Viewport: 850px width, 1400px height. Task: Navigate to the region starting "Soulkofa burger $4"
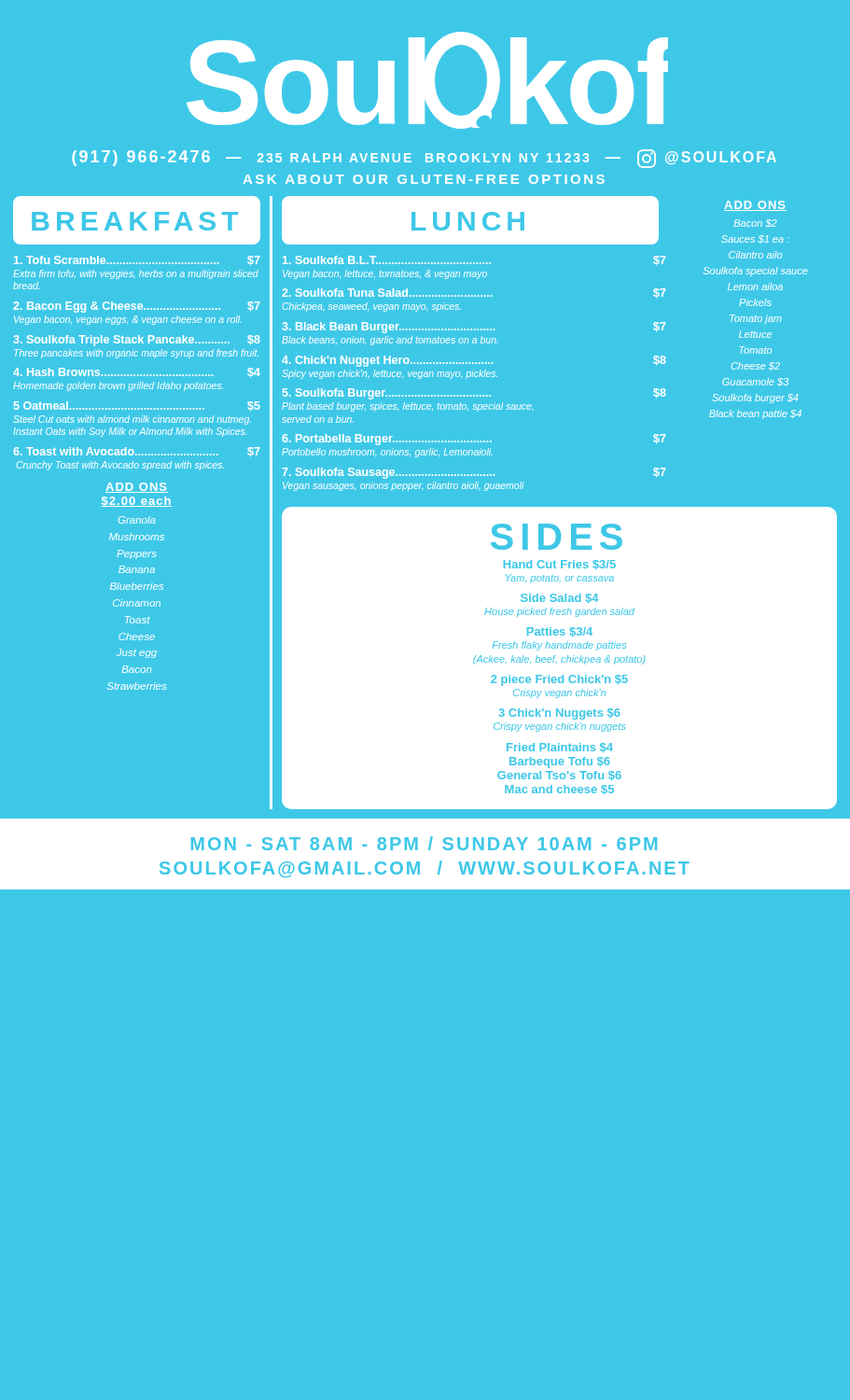(755, 398)
